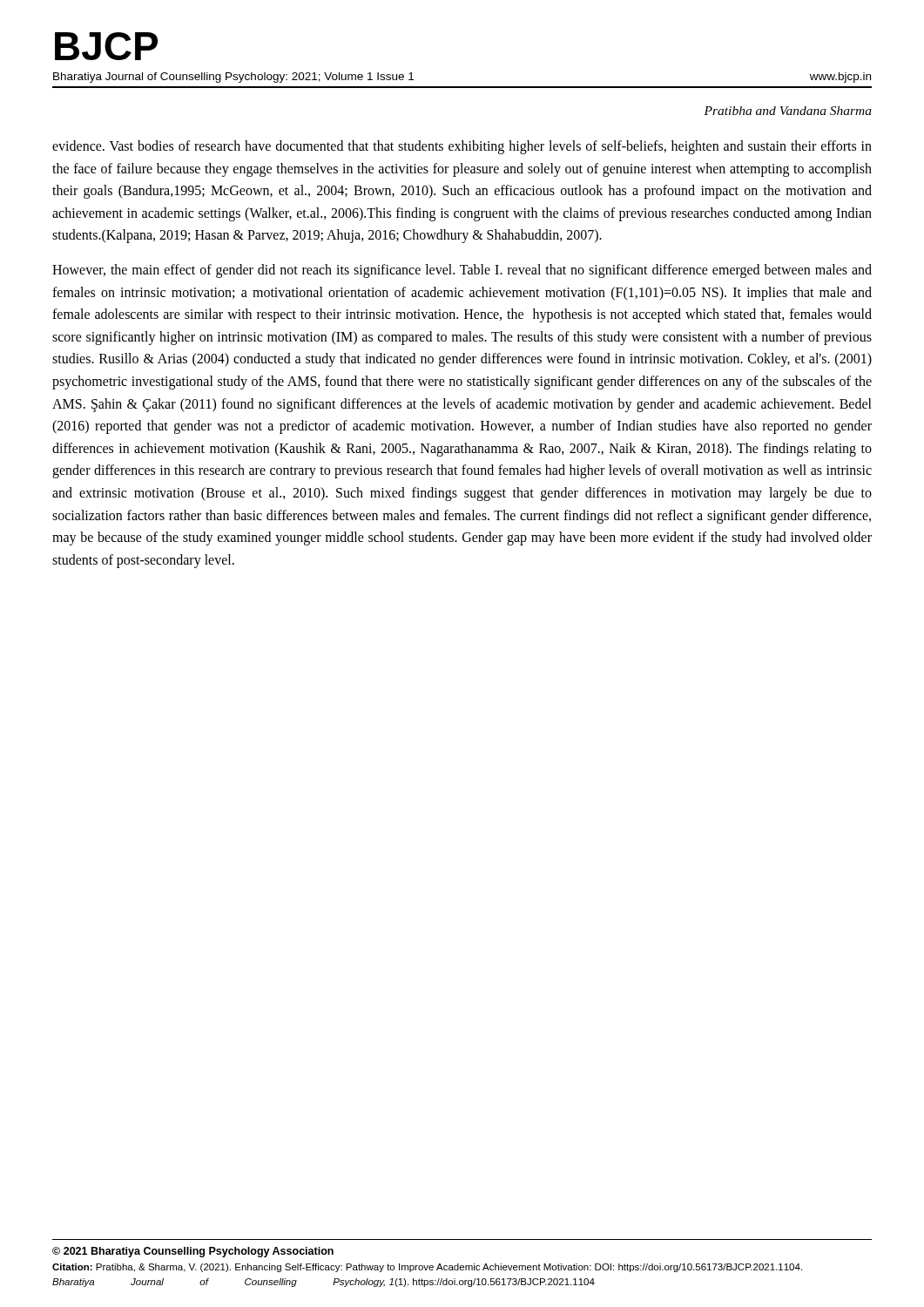Select the element starting "Pratibha and Vandana Sharma"
This screenshot has height=1307, width=924.
788,110
